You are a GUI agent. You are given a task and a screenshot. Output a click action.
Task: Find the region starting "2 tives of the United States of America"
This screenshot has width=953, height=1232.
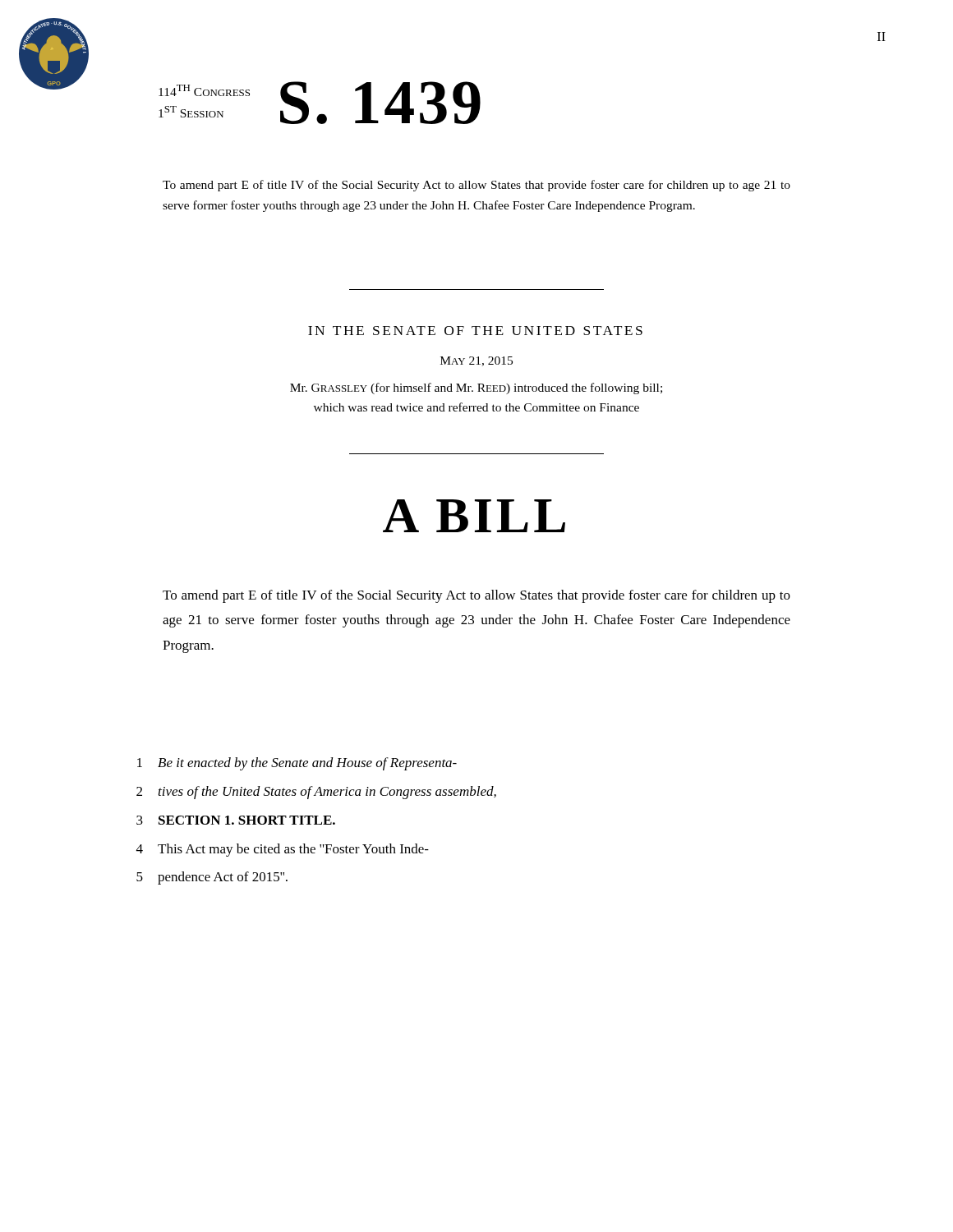[x=480, y=792]
